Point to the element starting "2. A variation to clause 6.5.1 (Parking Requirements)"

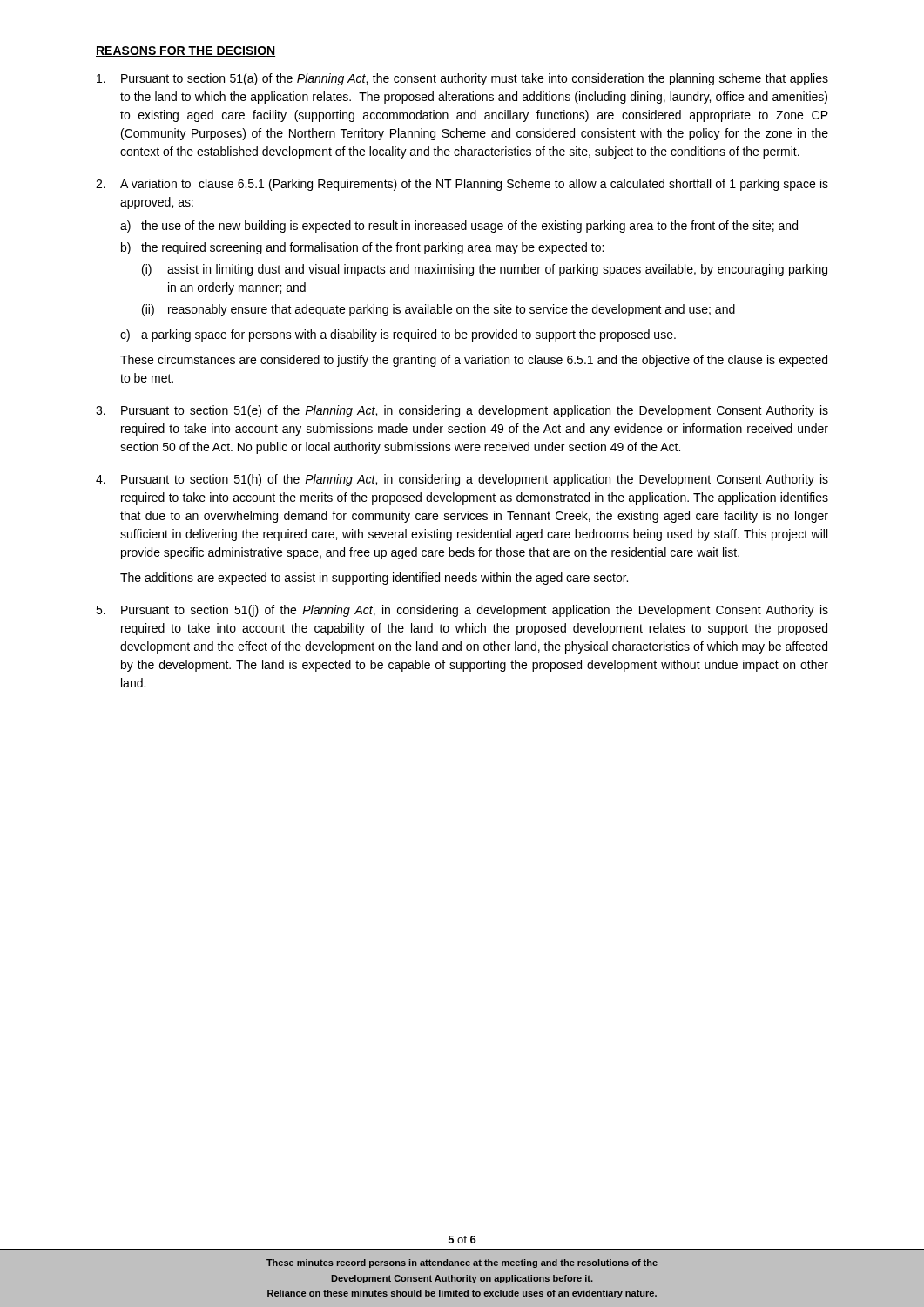point(462,281)
